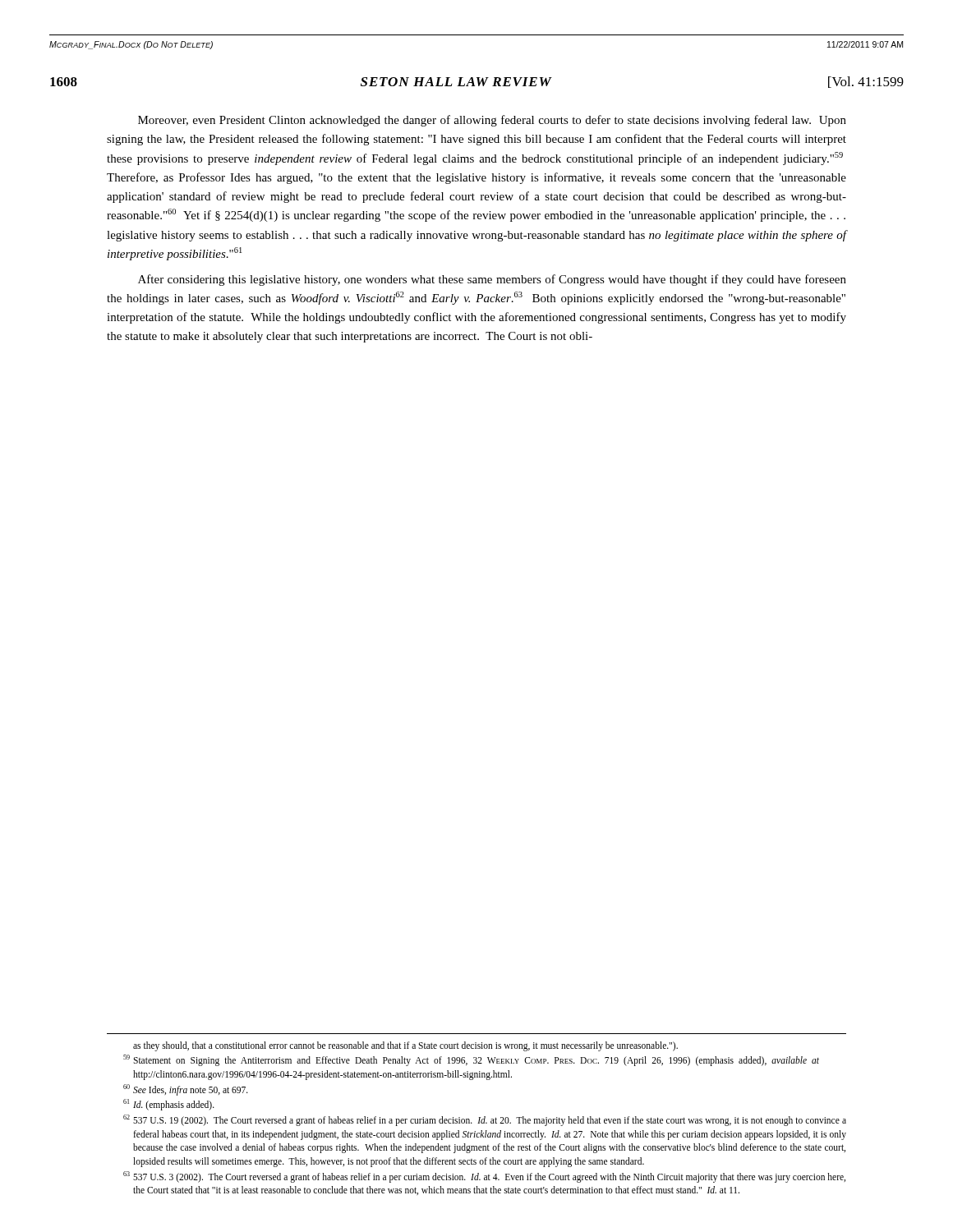Click on the block starting "62 537 U.S. 19 (2002). The Court reversed"
The width and height of the screenshot is (953, 1232).
(x=476, y=1141)
